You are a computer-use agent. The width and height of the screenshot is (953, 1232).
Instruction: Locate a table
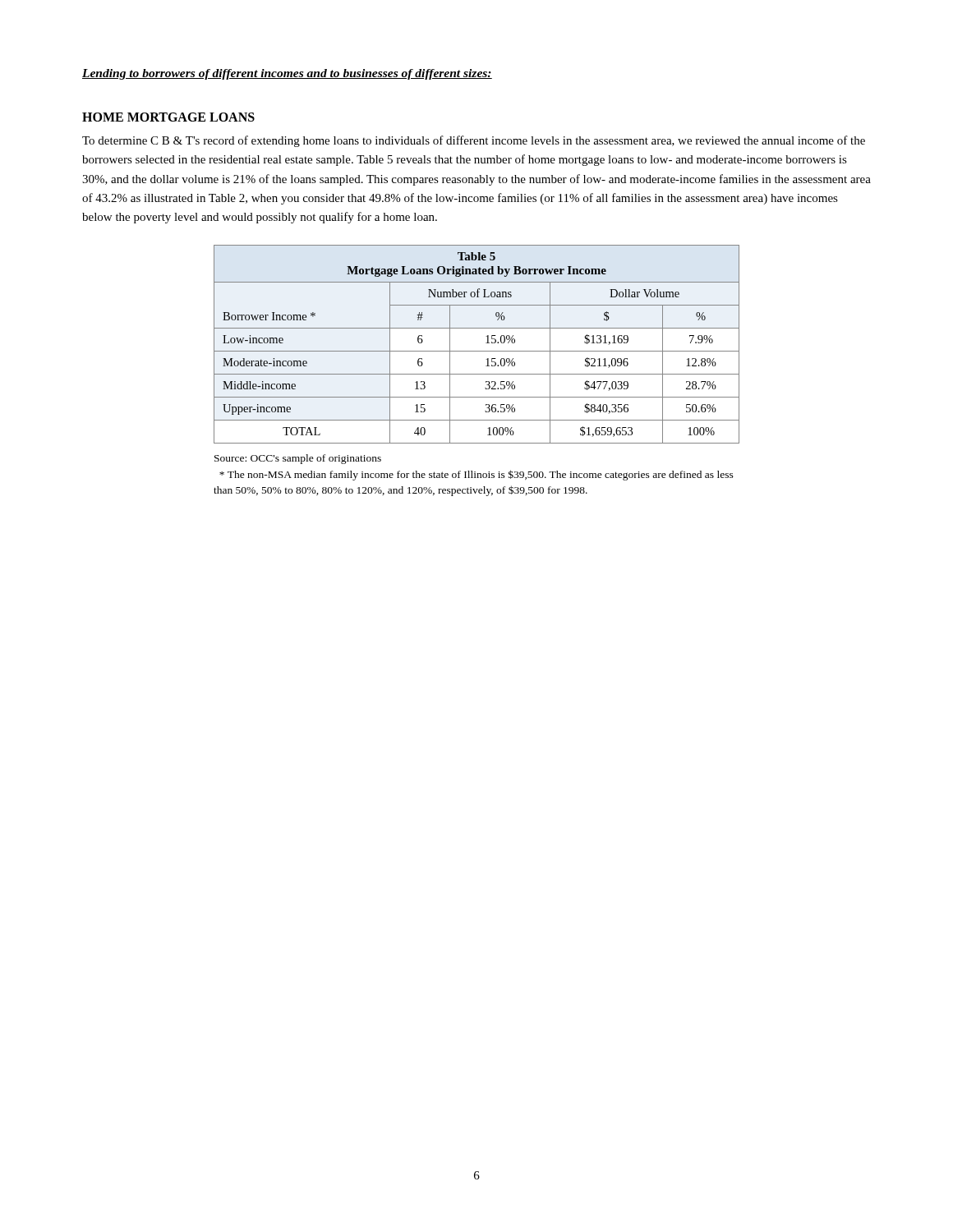pyautogui.click(x=476, y=344)
